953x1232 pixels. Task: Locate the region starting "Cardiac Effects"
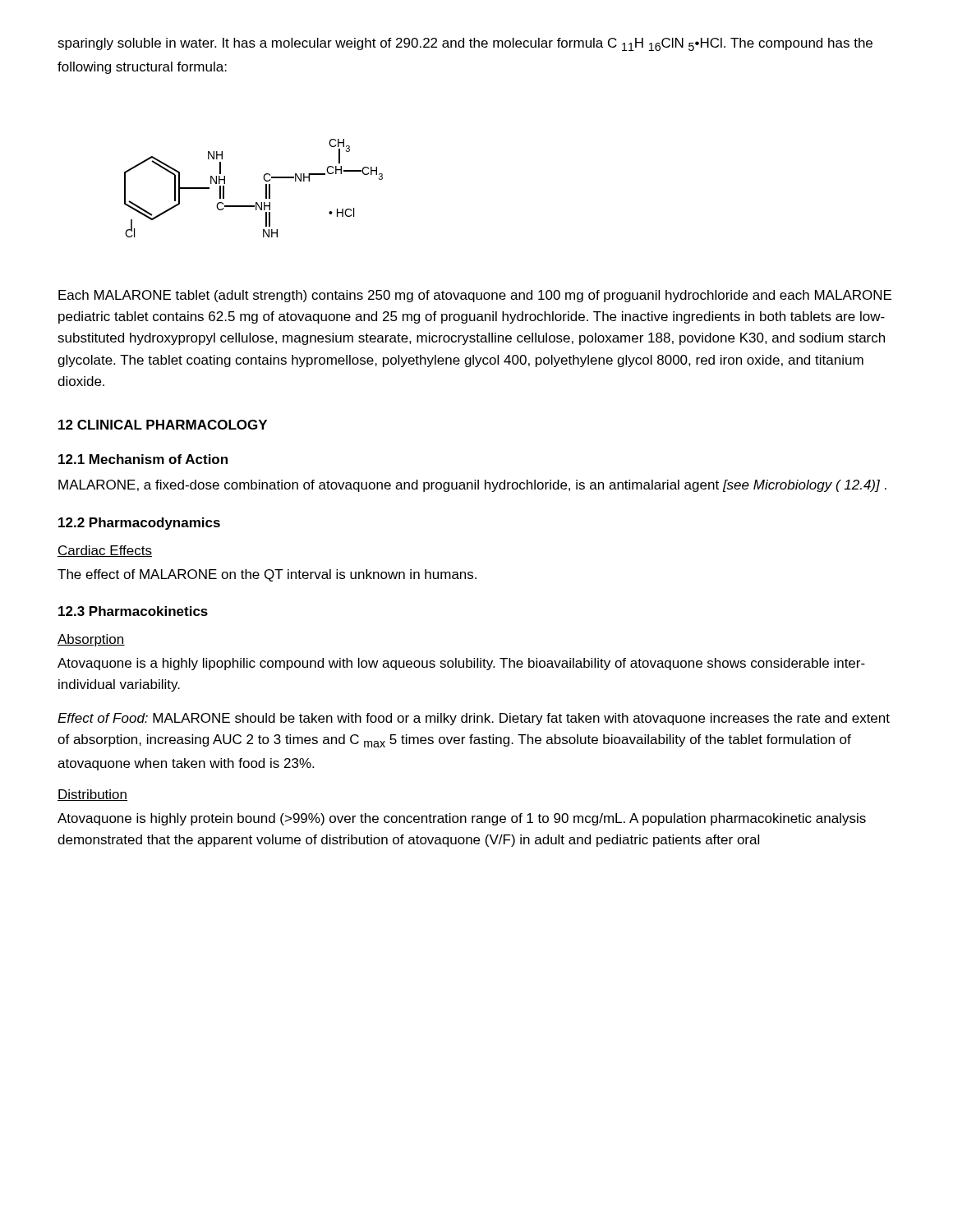tap(105, 551)
